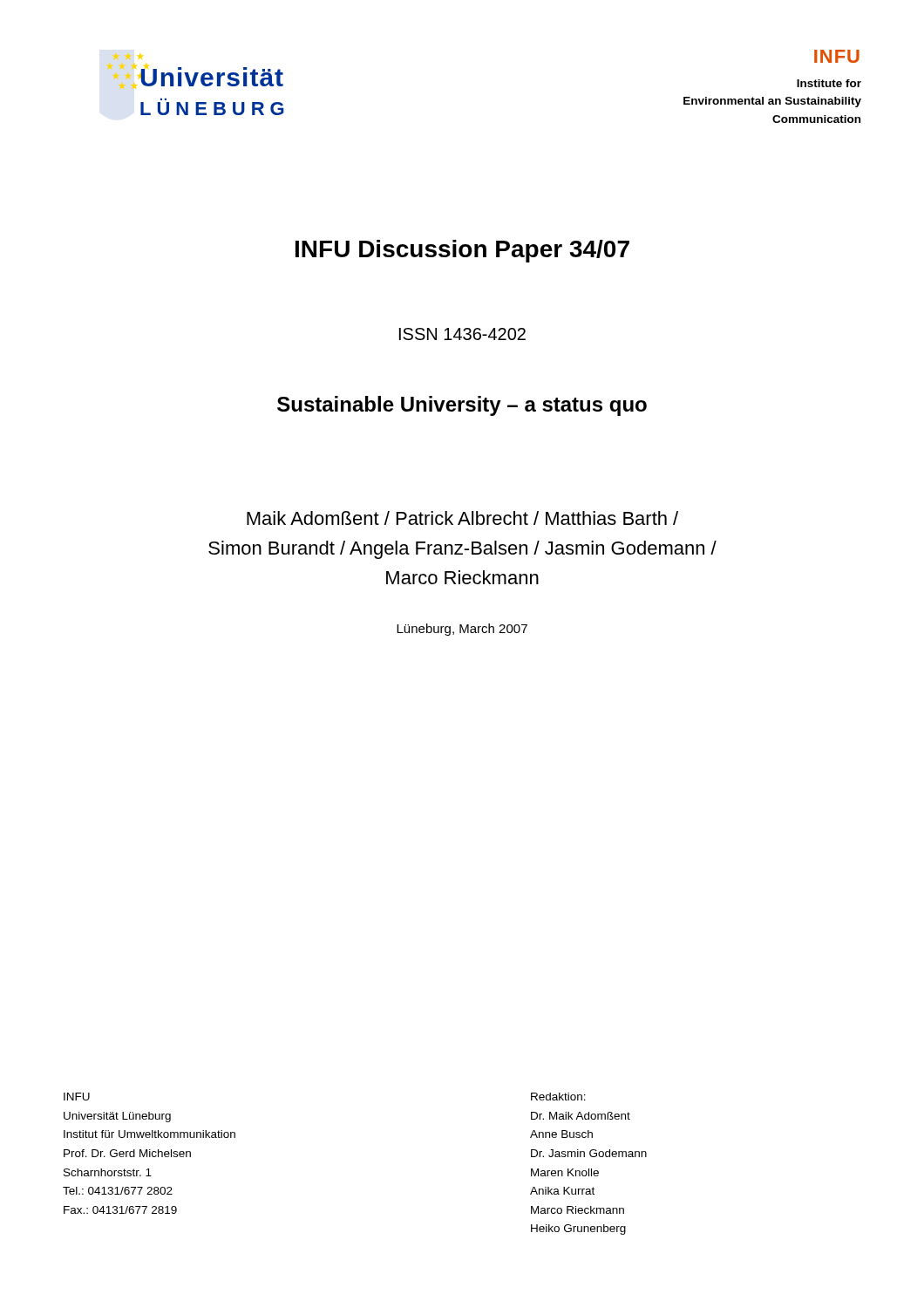
Task: Find the region starting "INFU Discussion Paper 34/07"
Action: pyautogui.click(x=462, y=249)
